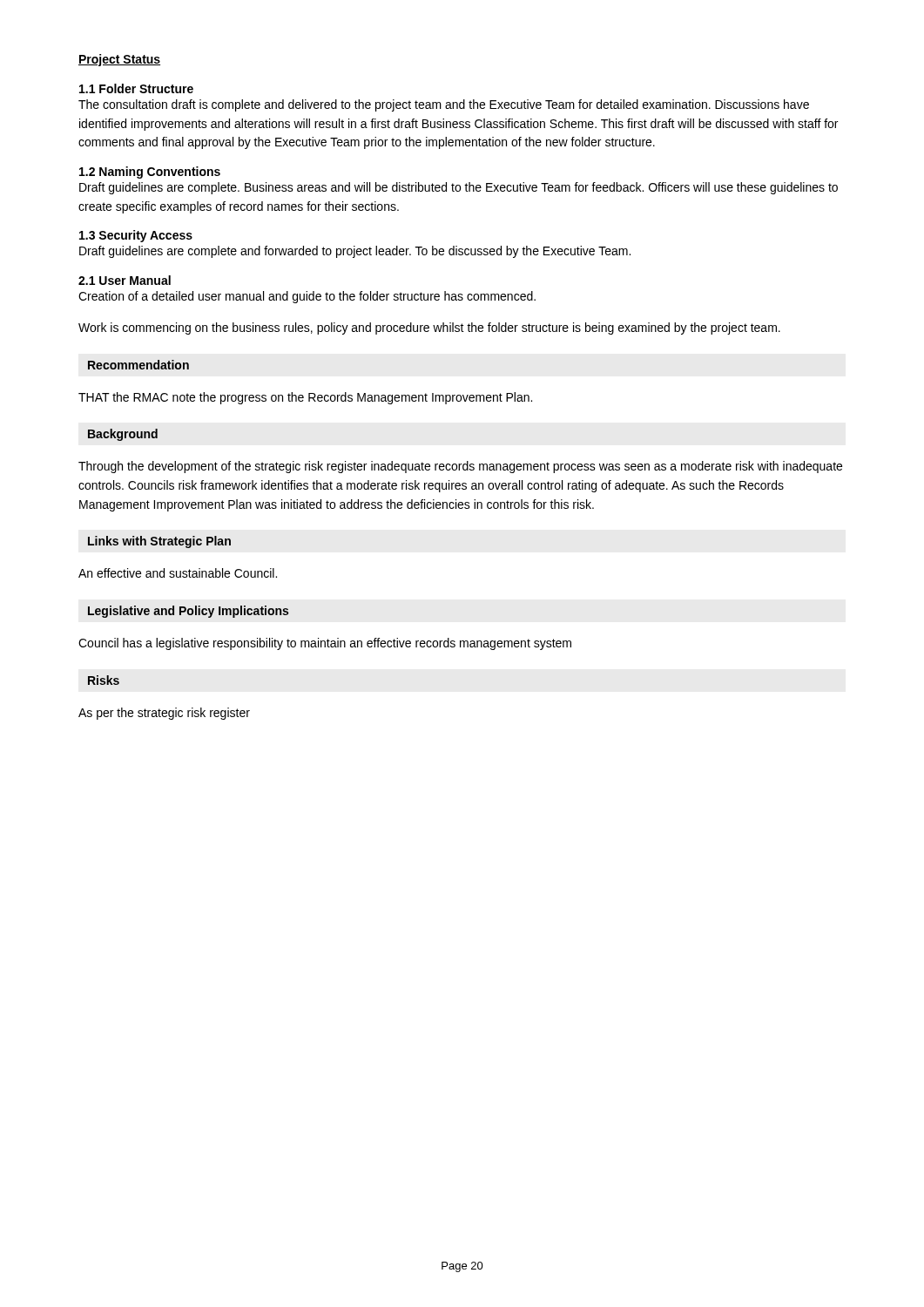Select the text block that reads "Council has a legislative responsibility to maintain"
Screen dimensions: 1307x924
(325, 643)
